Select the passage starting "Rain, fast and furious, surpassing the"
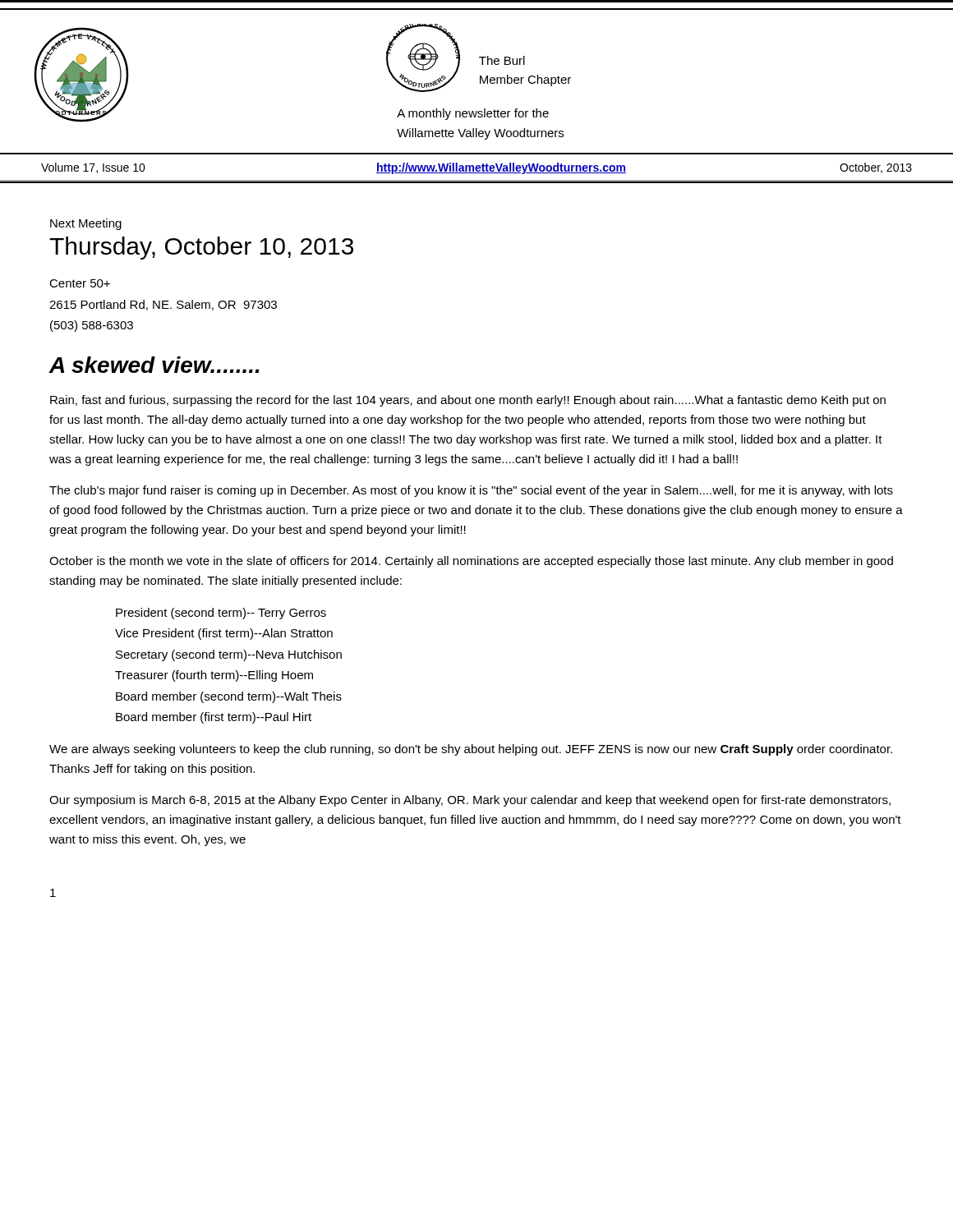953x1232 pixels. (x=468, y=429)
